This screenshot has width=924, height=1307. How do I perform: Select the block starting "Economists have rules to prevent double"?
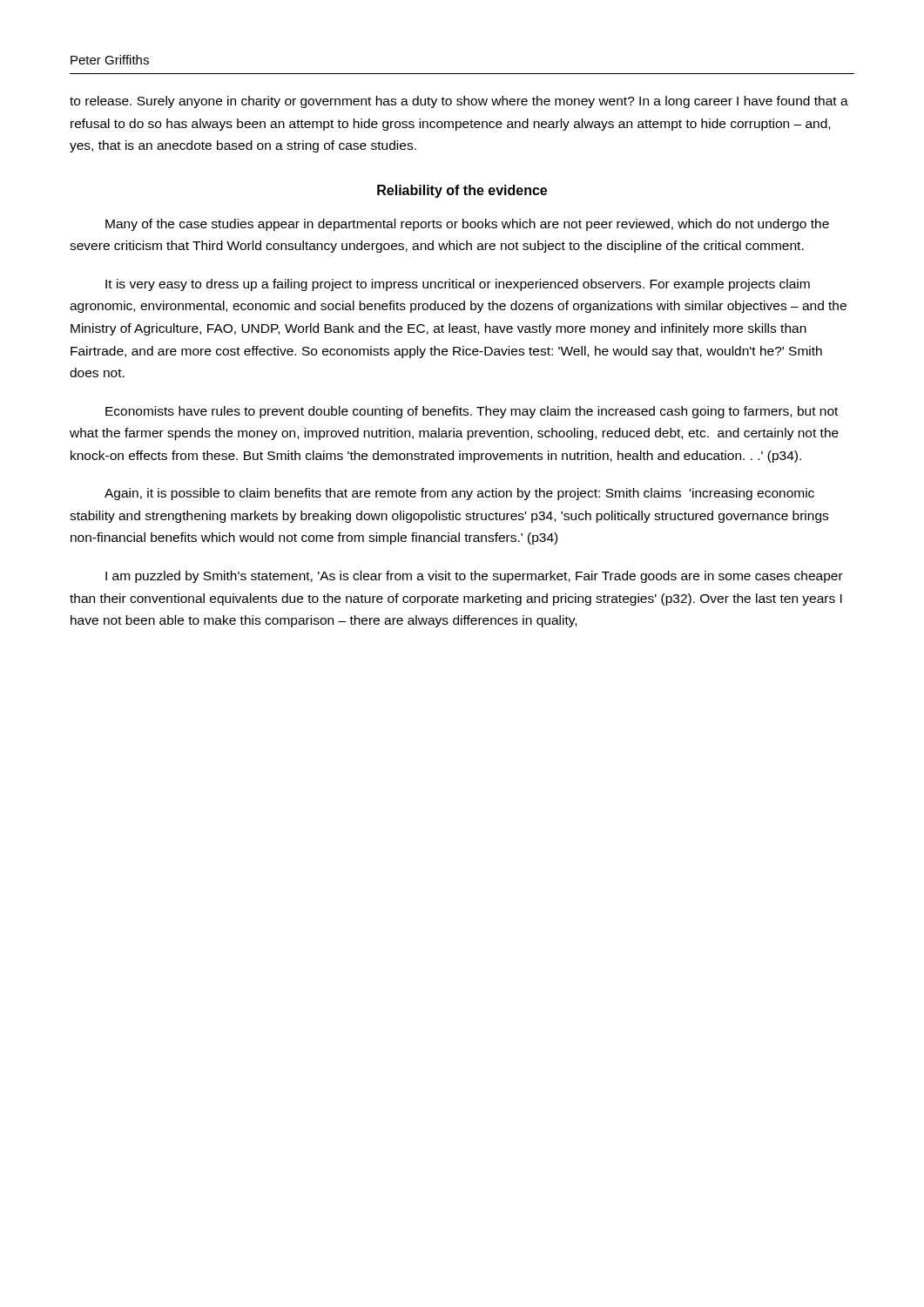[x=454, y=433]
